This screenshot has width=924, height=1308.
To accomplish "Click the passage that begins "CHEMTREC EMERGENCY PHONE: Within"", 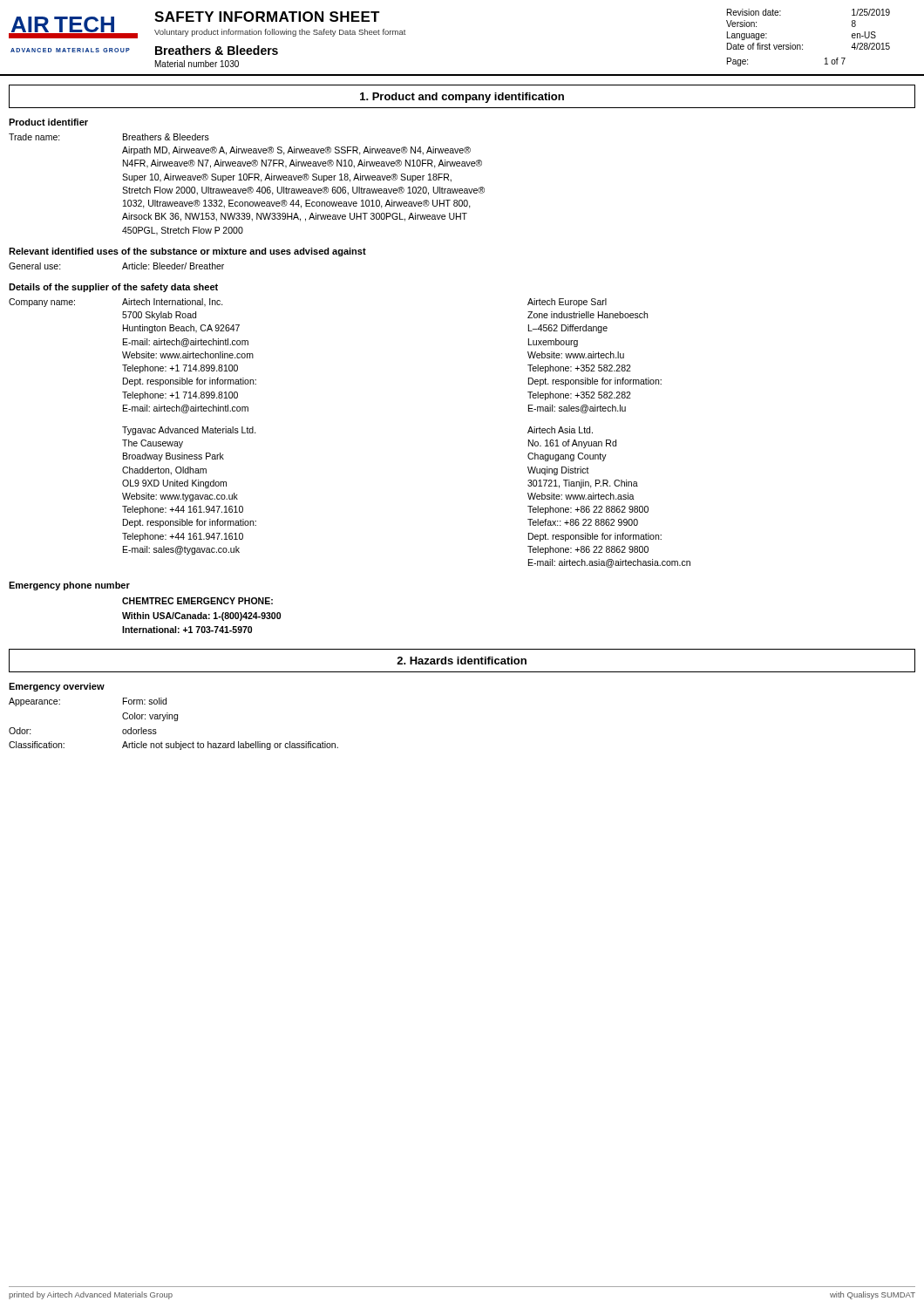I will coord(202,615).
